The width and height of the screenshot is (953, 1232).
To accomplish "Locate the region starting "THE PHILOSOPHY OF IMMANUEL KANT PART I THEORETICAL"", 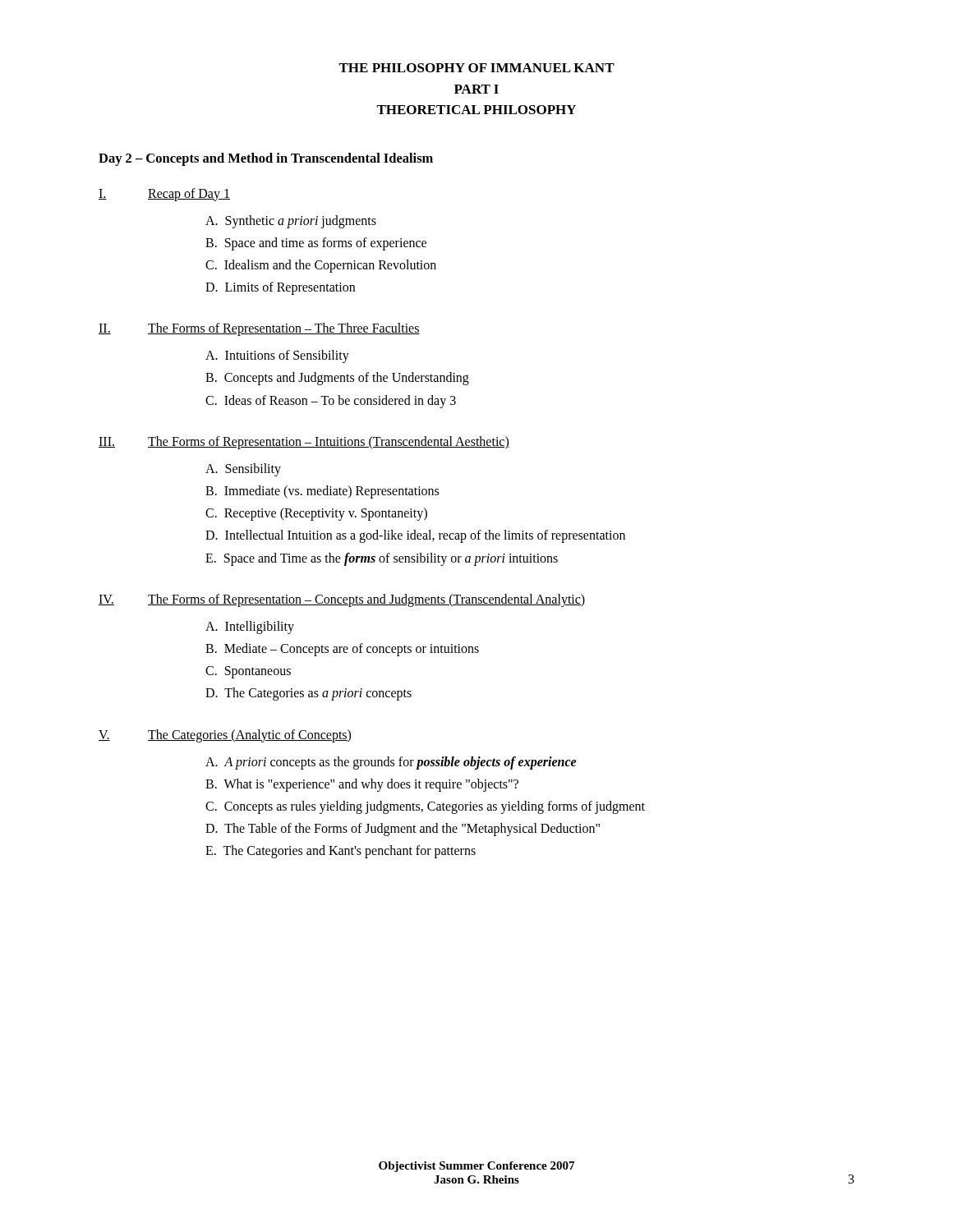I will 476,89.
